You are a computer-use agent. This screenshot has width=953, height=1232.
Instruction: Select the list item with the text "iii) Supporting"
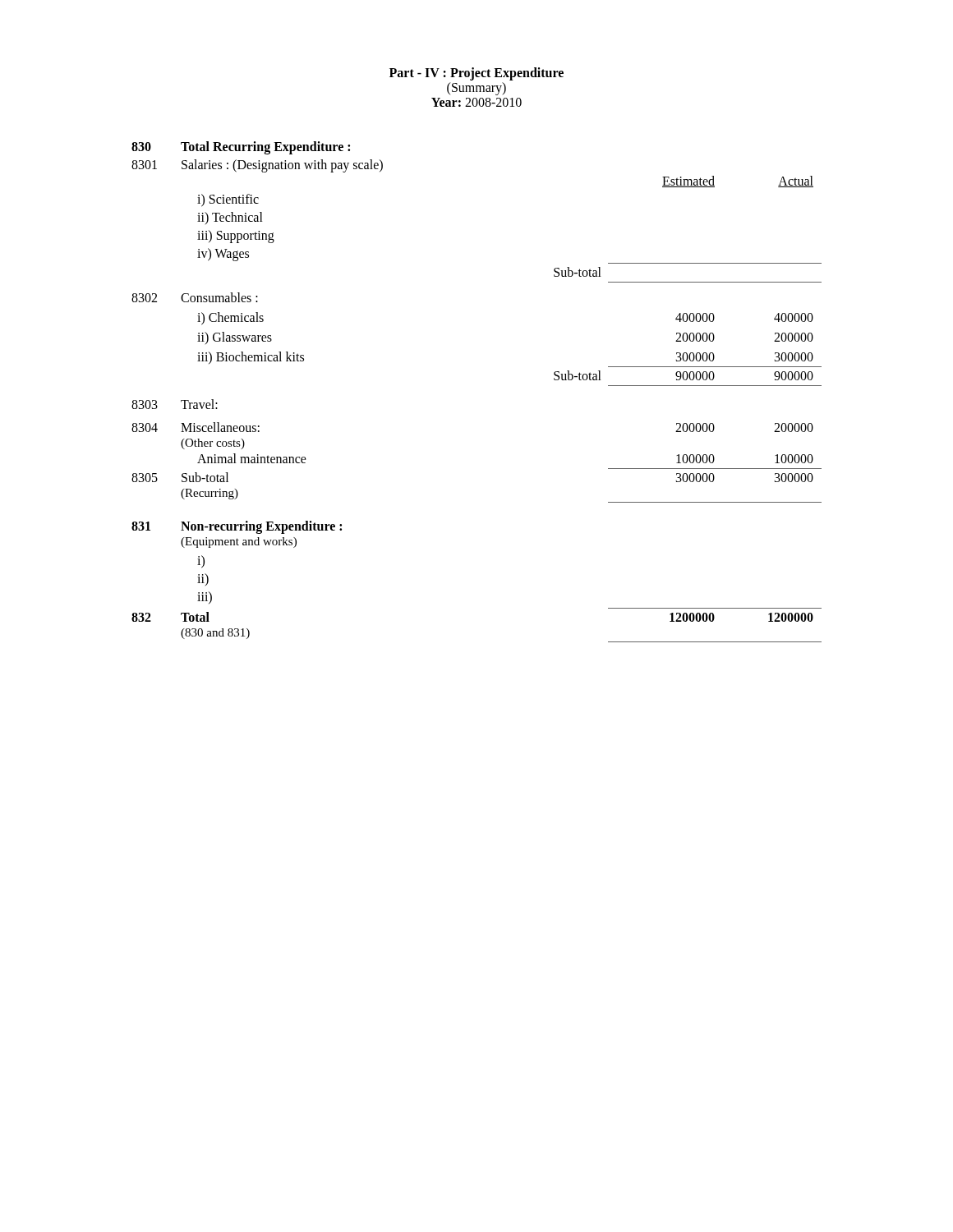point(236,237)
